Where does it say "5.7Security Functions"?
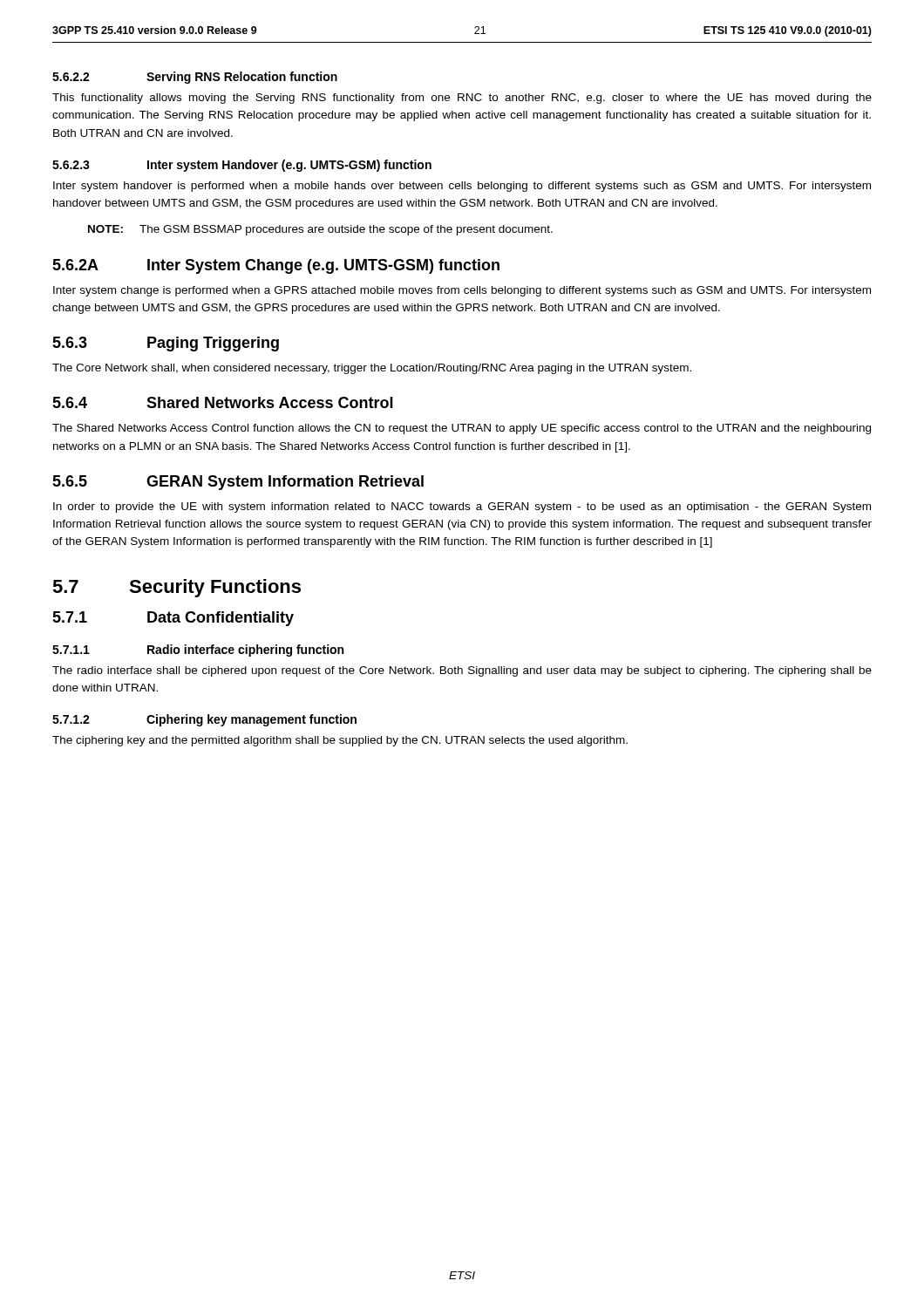924x1308 pixels. tap(177, 586)
